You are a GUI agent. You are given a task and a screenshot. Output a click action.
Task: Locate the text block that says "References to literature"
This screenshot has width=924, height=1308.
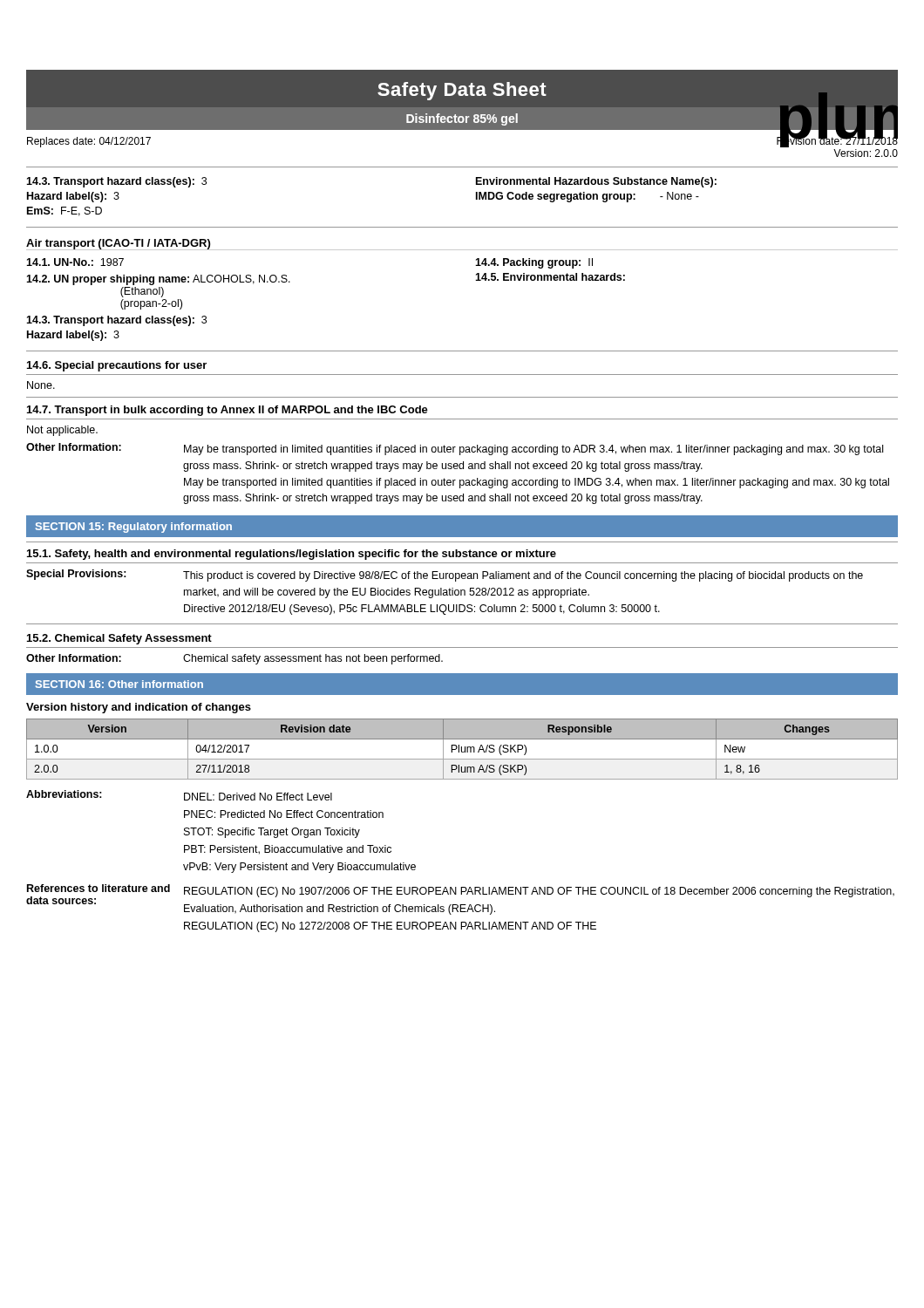pos(462,909)
